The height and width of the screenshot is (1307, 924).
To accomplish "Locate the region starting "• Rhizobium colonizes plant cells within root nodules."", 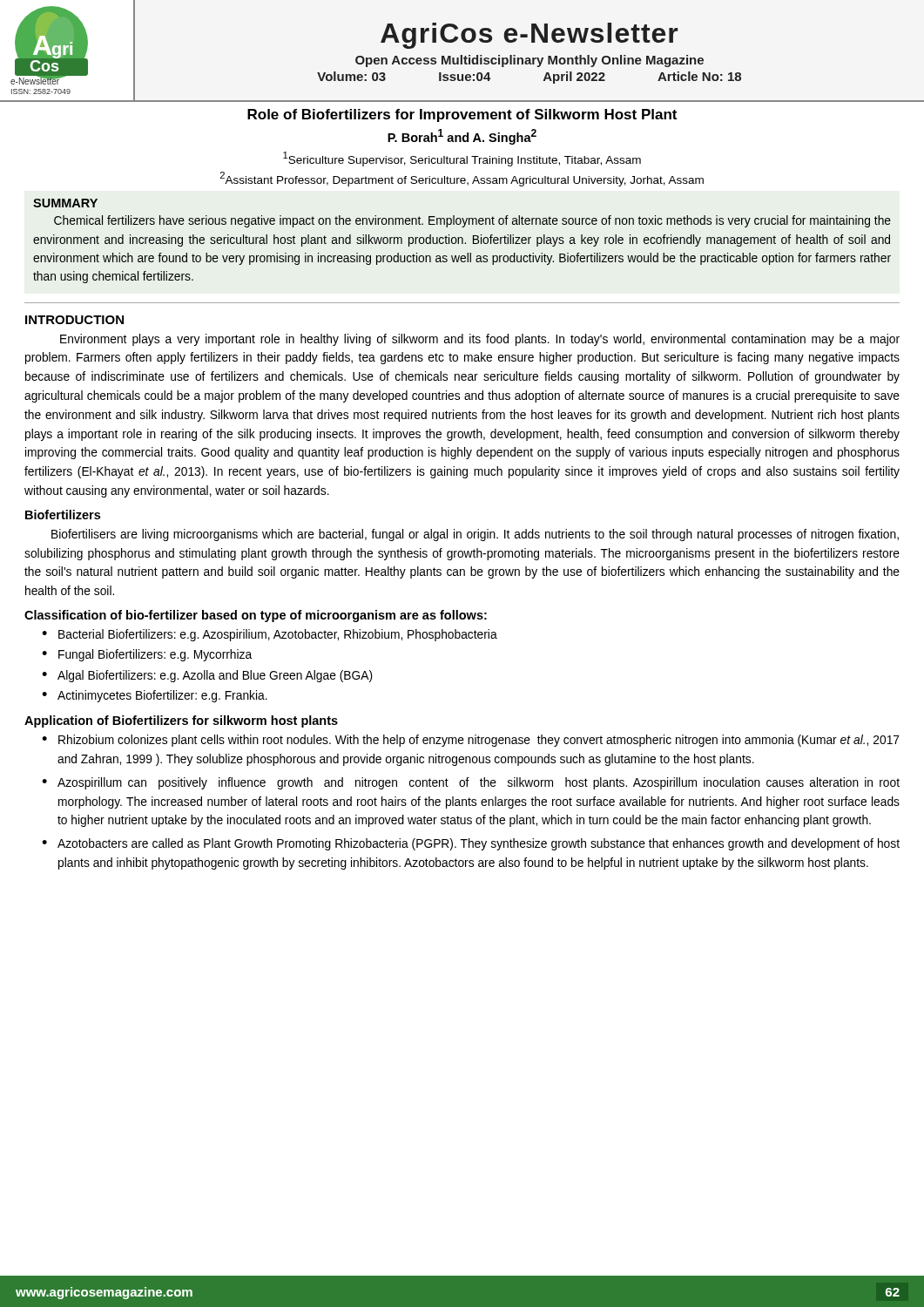I will click(471, 750).
